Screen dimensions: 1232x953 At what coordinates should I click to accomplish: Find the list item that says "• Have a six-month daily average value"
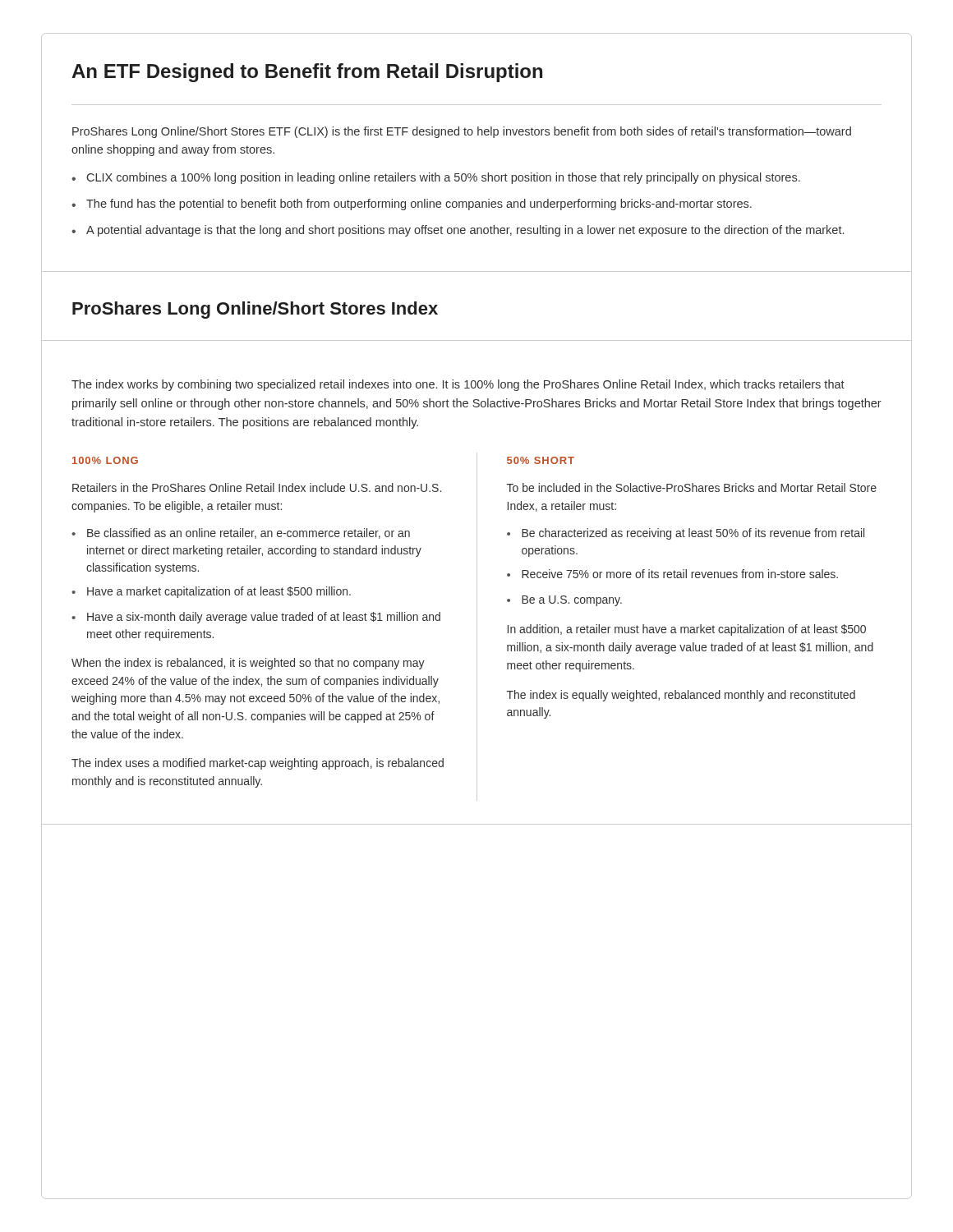click(x=259, y=626)
